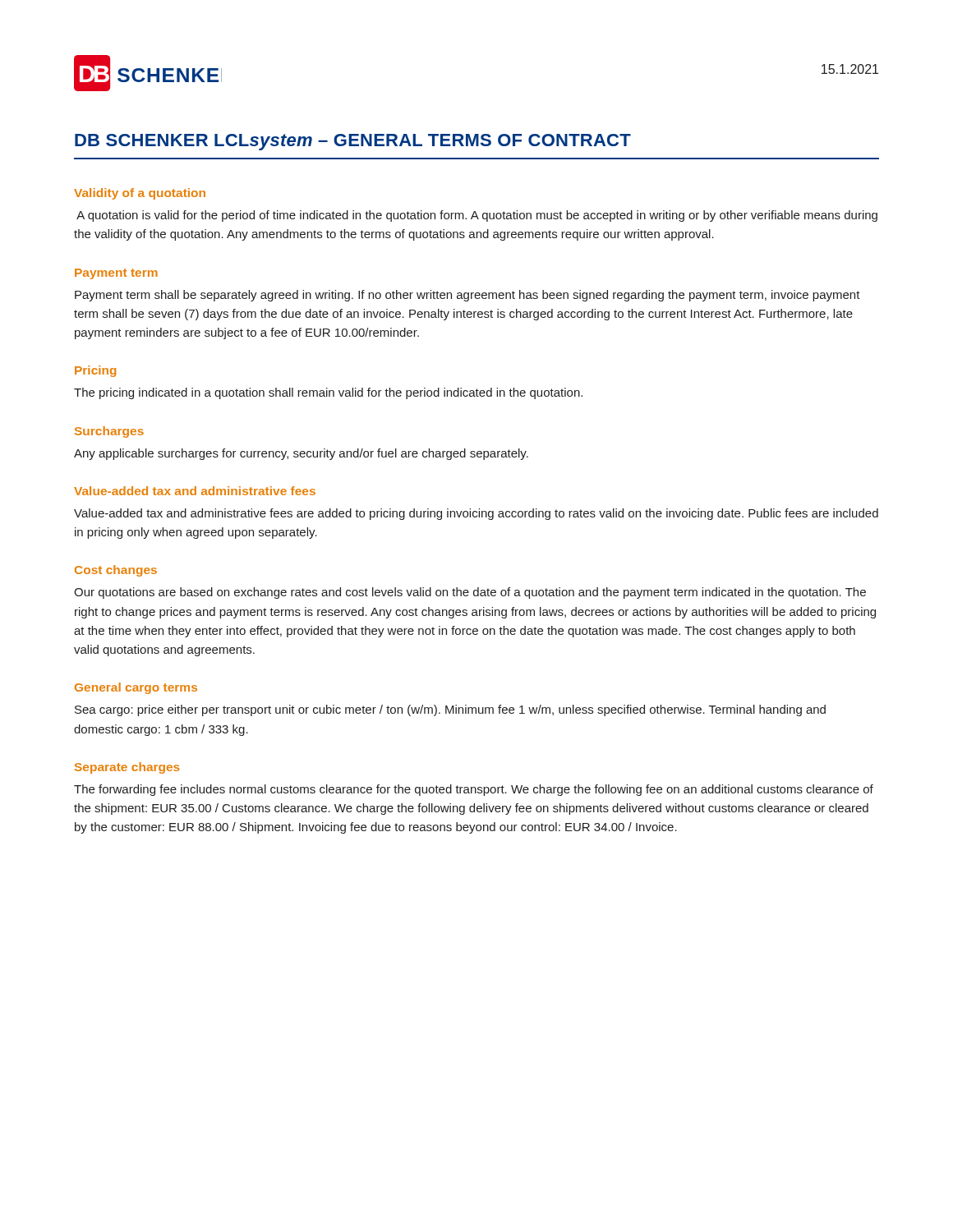953x1232 pixels.
Task: Find the section header containing "Validity of a quotation"
Action: pos(140,193)
